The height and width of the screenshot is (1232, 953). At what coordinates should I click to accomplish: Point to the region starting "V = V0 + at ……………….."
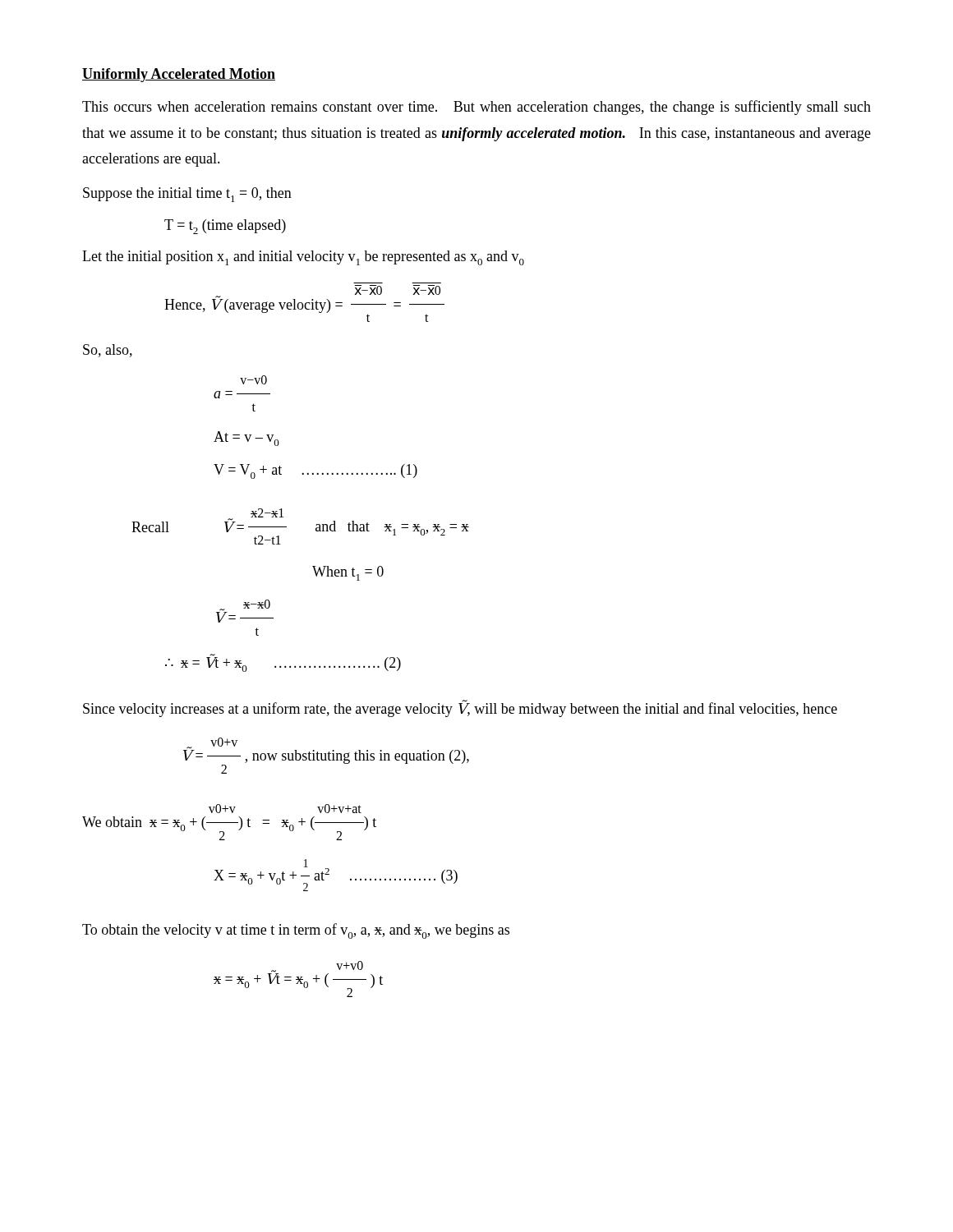[316, 471]
